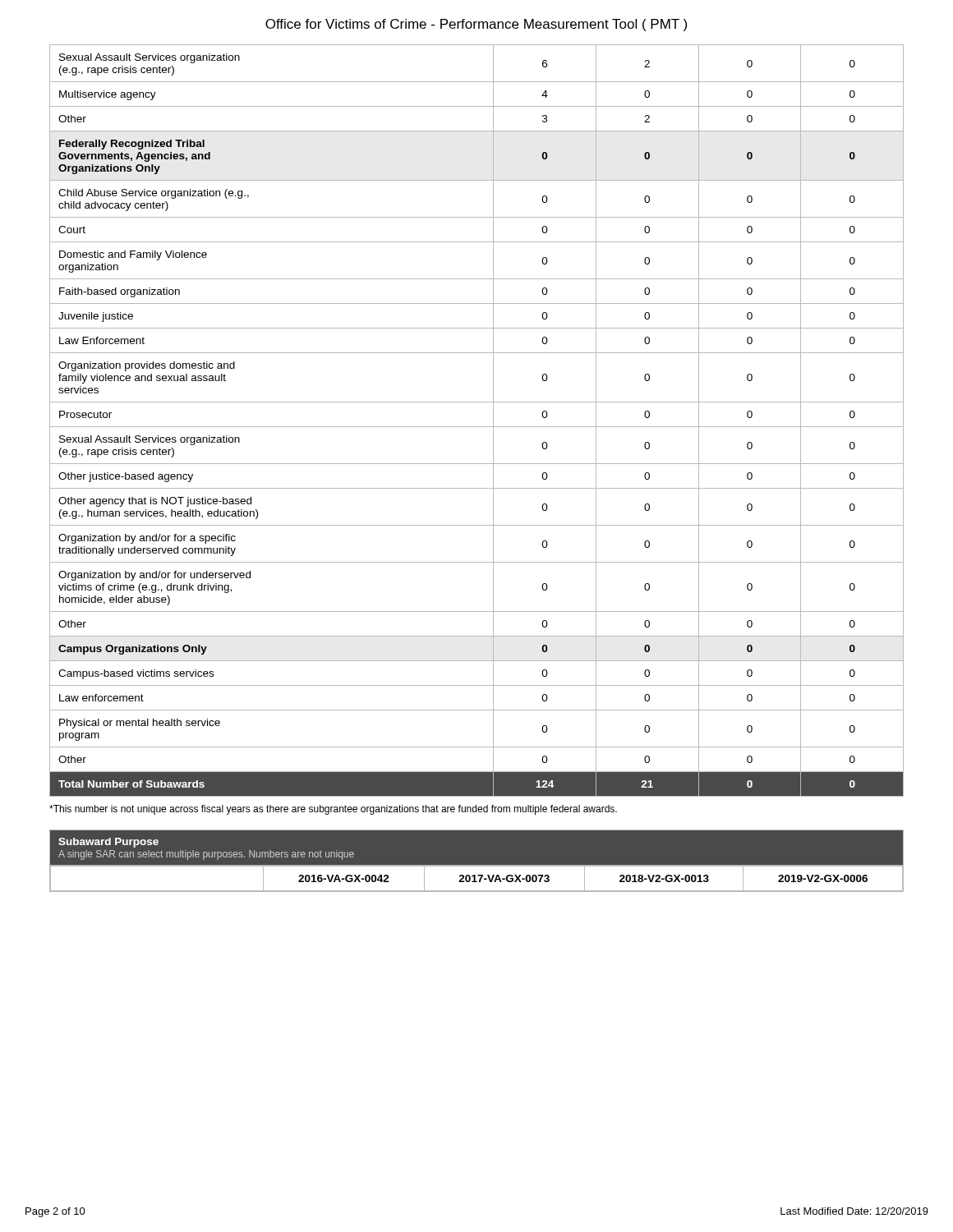The width and height of the screenshot is (953, 1232).
Task: Locate the table with the text "2016-VA-GX-0042"
Action: (476, 861)
